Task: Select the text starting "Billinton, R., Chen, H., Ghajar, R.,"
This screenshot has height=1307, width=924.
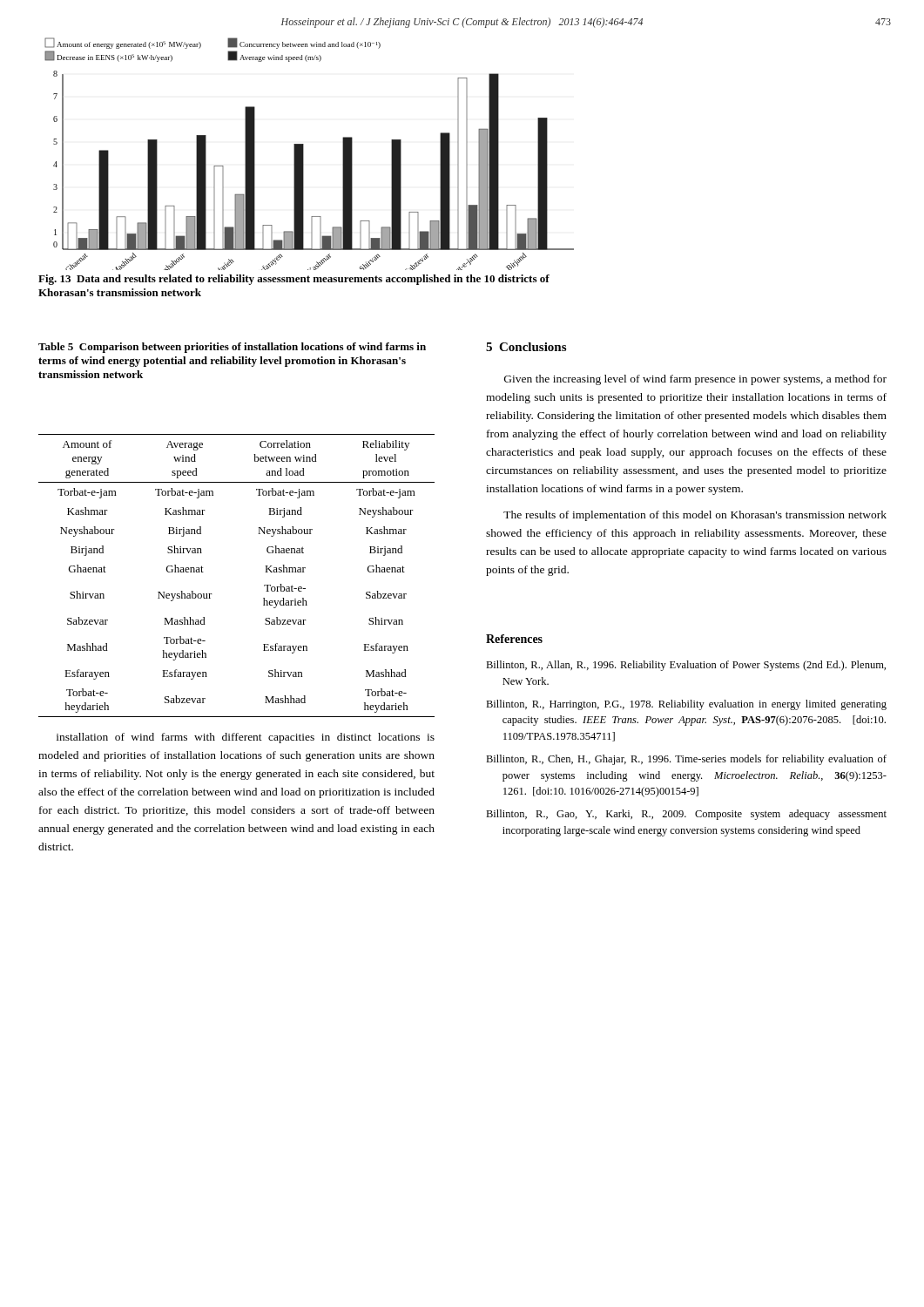Action: tap(686, 775)
